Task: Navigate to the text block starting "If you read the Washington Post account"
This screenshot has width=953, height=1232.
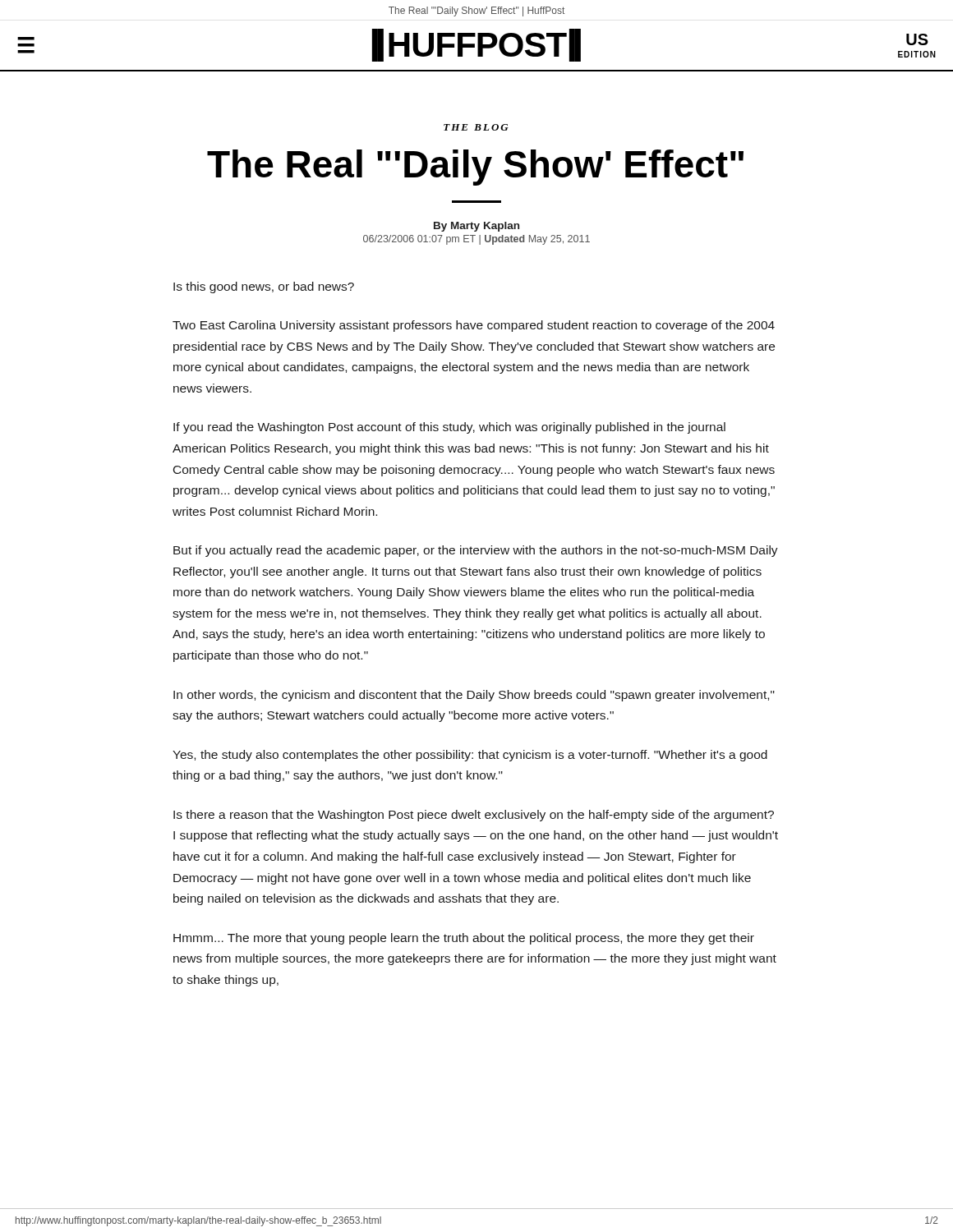Action: [474, 469]
